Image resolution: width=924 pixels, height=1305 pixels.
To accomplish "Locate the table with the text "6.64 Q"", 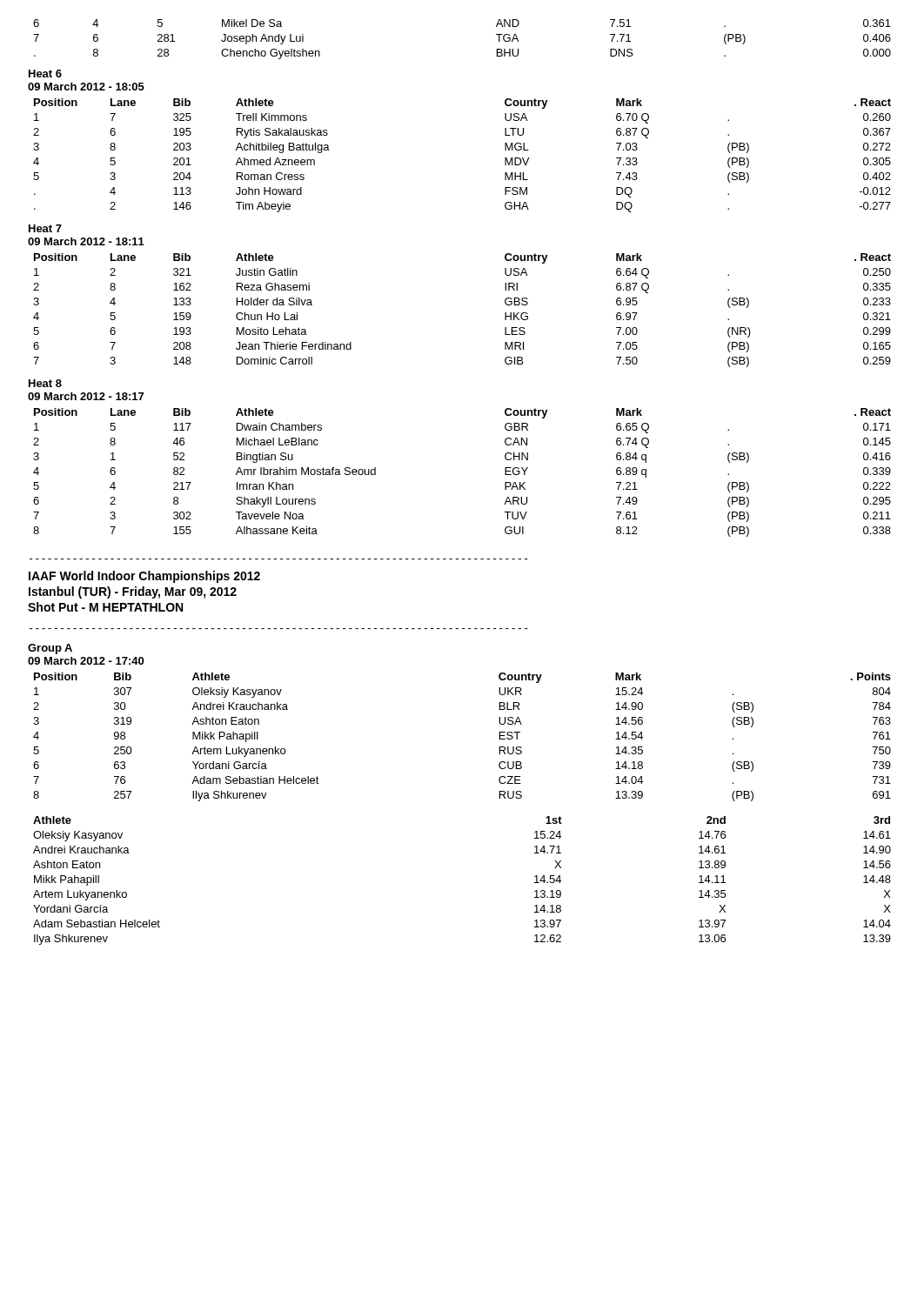I will (x=462, y=309).
